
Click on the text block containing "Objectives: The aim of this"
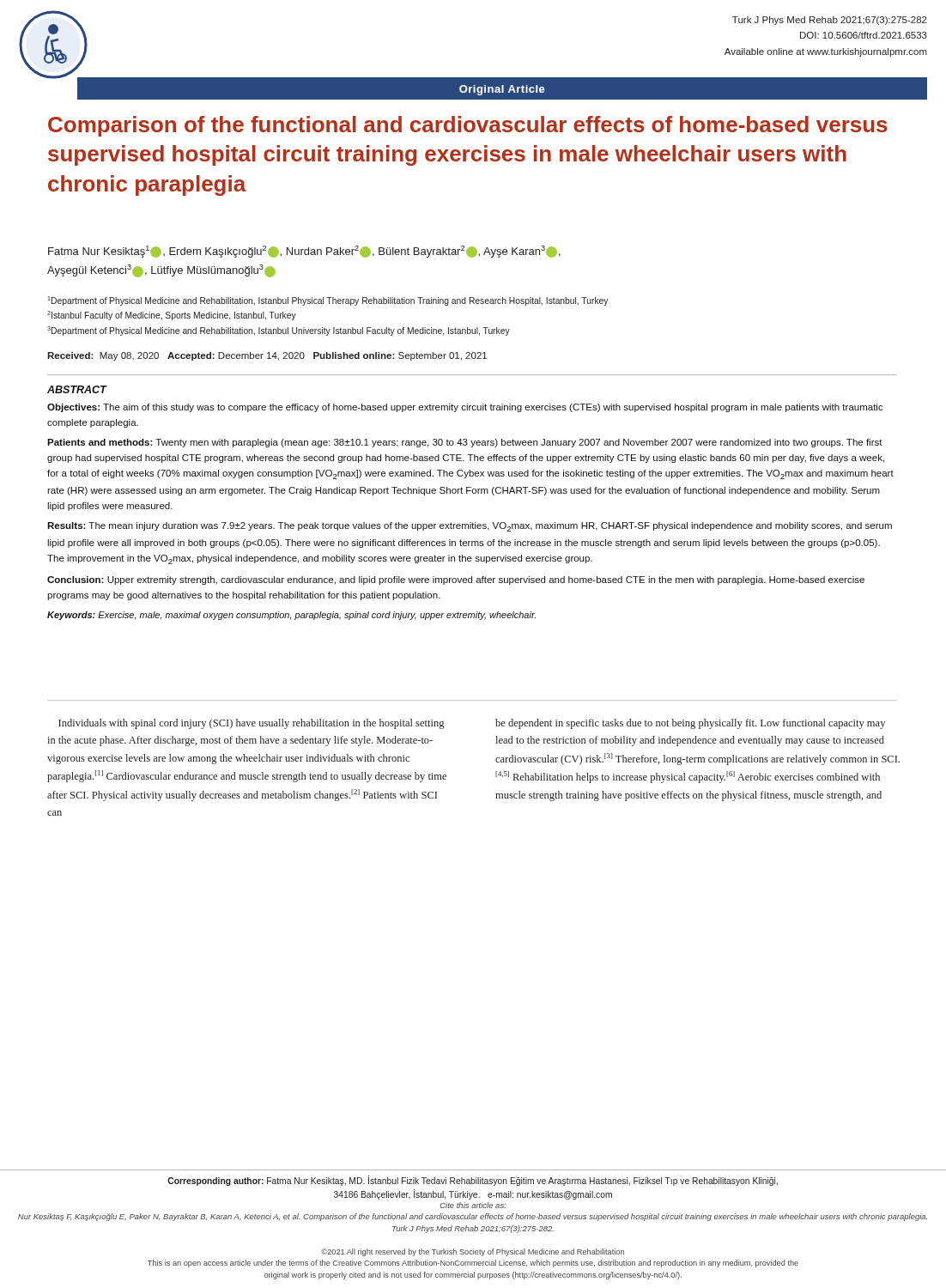click(465, 415)
